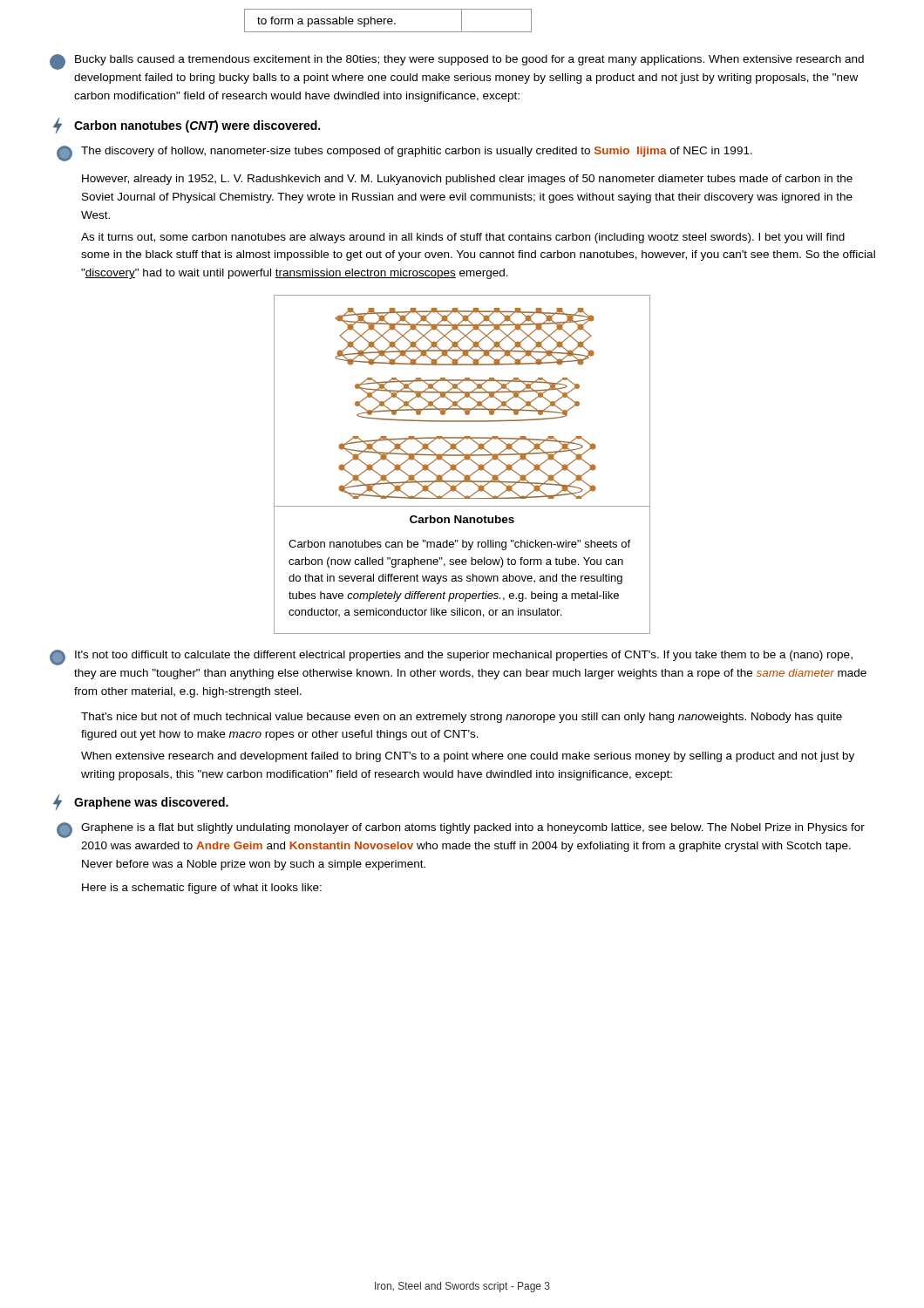Click on the list item that reads "Bucky balls caused a tremendous excitement"
Image resolution: width=924 pixels, height=1308 pixels.
(462, 78)
